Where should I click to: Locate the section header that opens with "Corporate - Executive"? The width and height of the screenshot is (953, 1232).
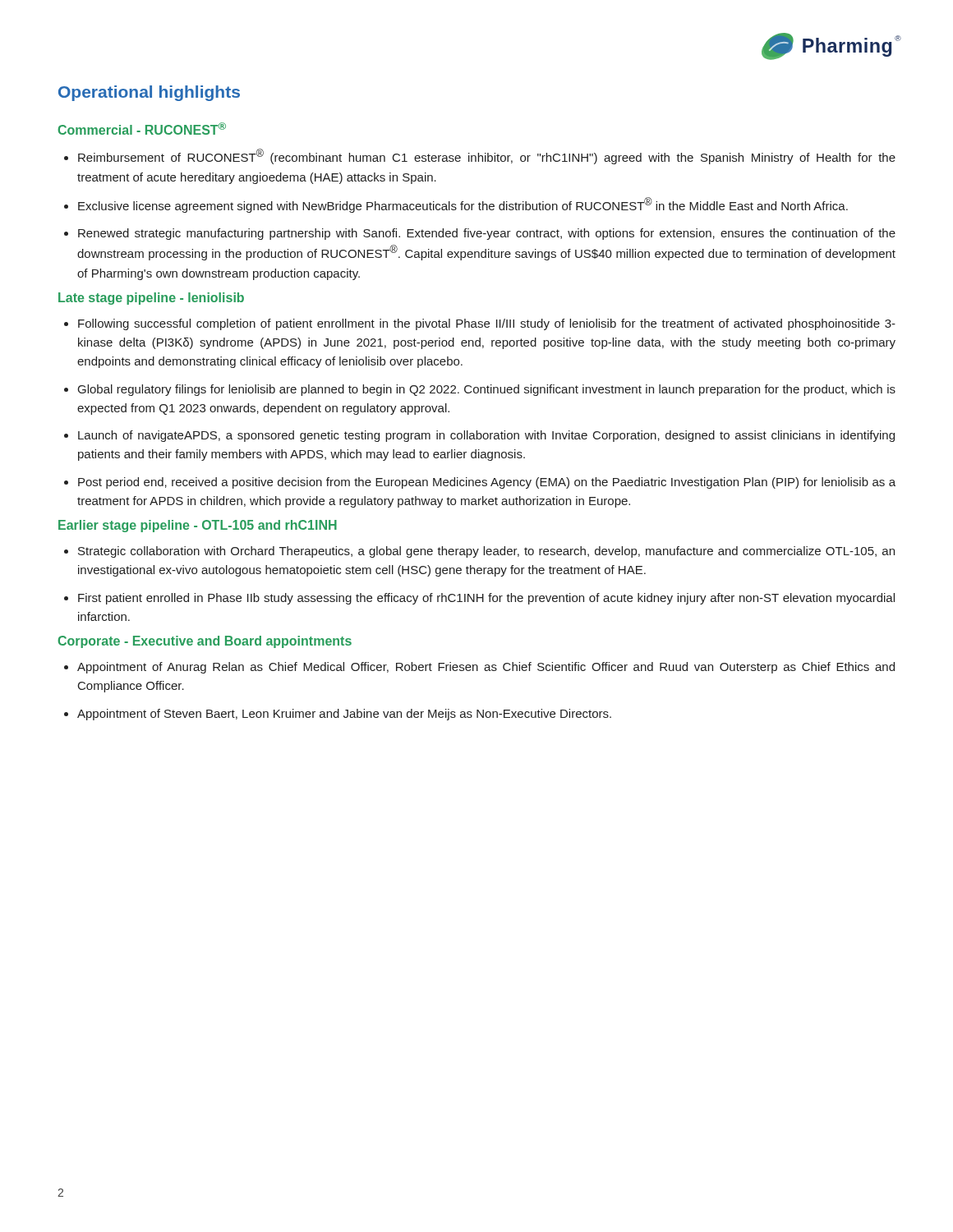tap(205, 641)
